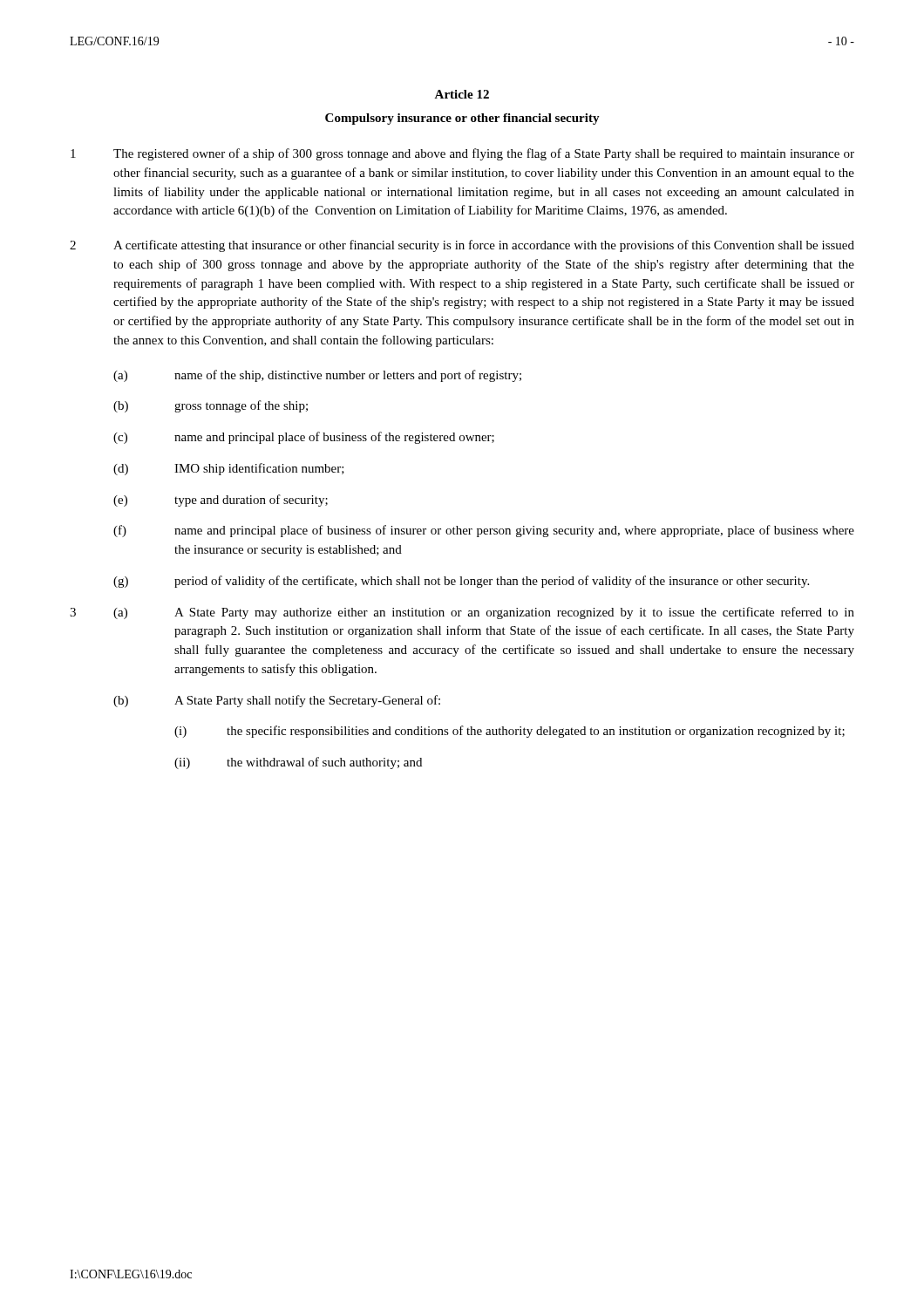Locate the block starting "Article 12"
The image size is (924, 1308).
[x=462, y=94]
